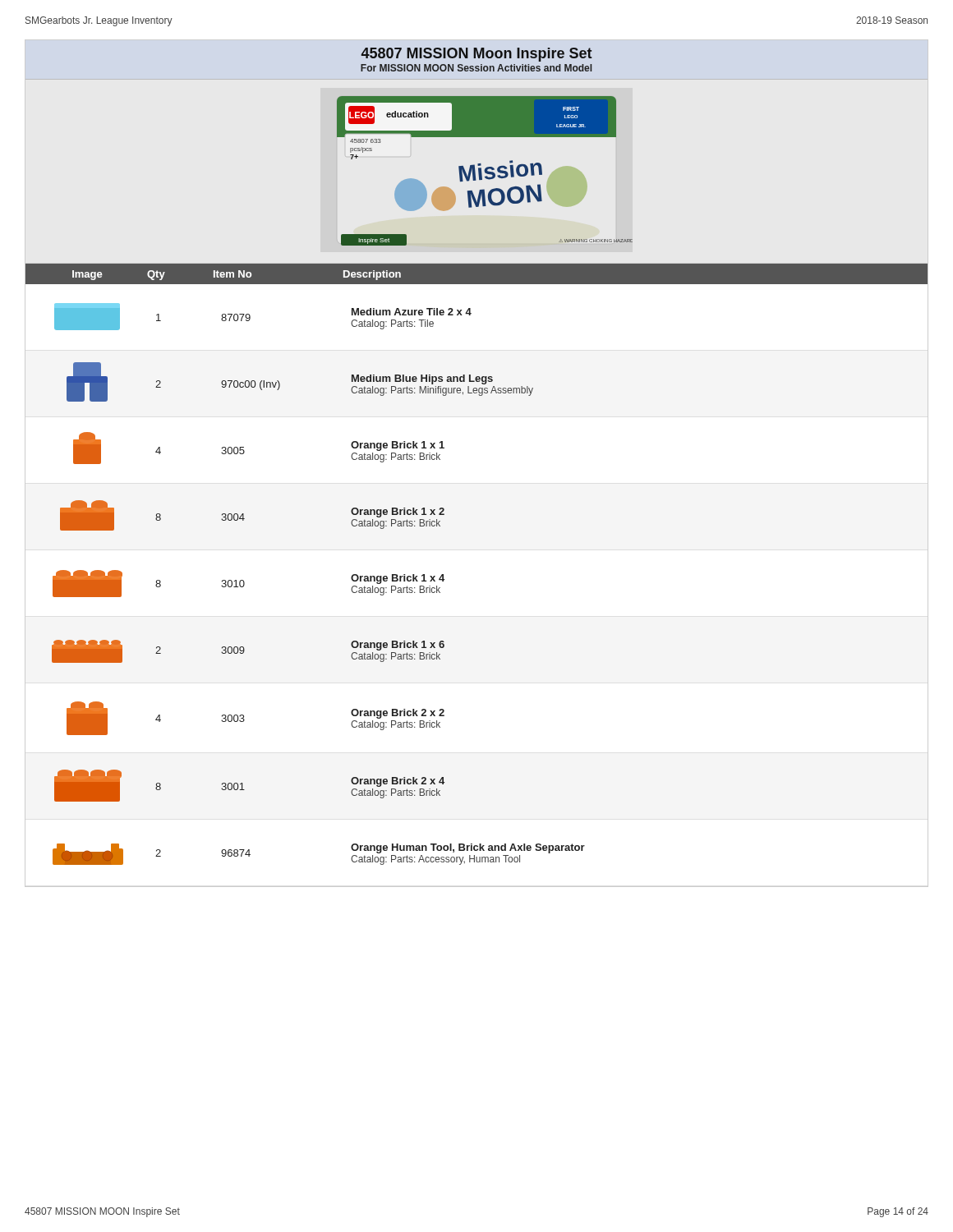Click on the title that reads "45807 MISSION Moon Inspire Set"
953x1232 pixels.
pyautogui.click(x=476, y=53)
